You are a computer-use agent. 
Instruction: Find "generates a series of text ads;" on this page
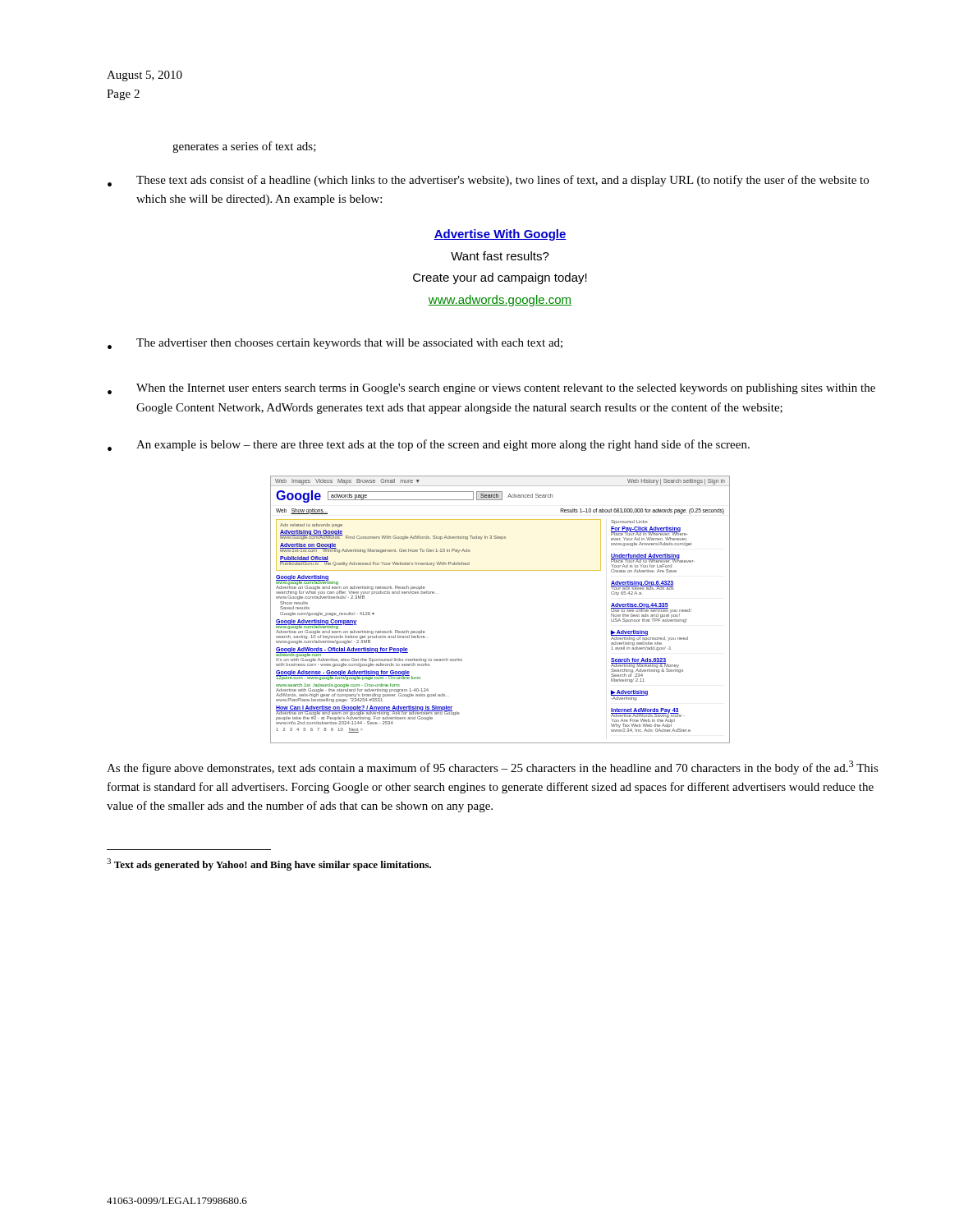[x=244, y=146]
